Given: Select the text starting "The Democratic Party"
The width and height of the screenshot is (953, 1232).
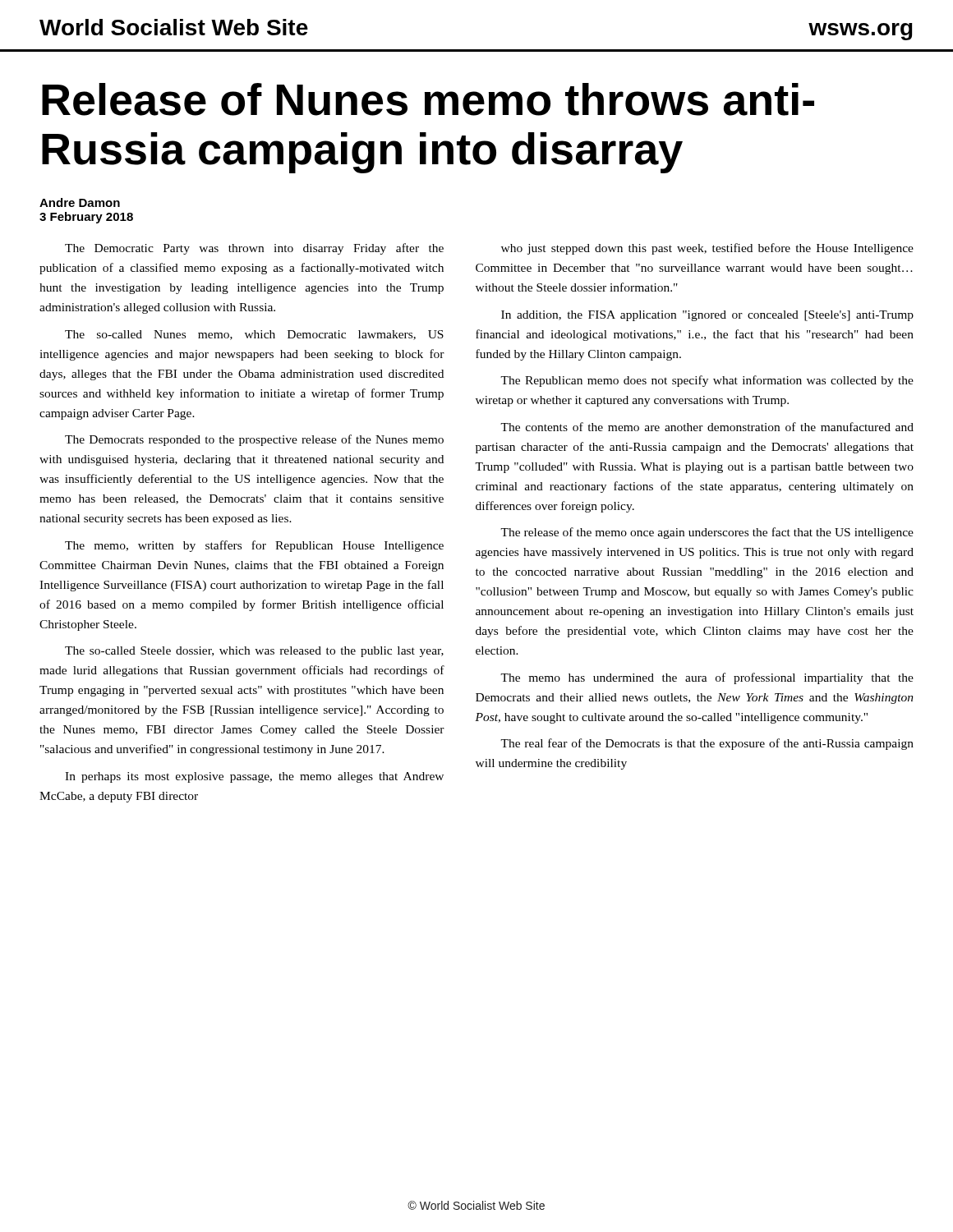Looking at the screenshot, I should tap(242, 522).
